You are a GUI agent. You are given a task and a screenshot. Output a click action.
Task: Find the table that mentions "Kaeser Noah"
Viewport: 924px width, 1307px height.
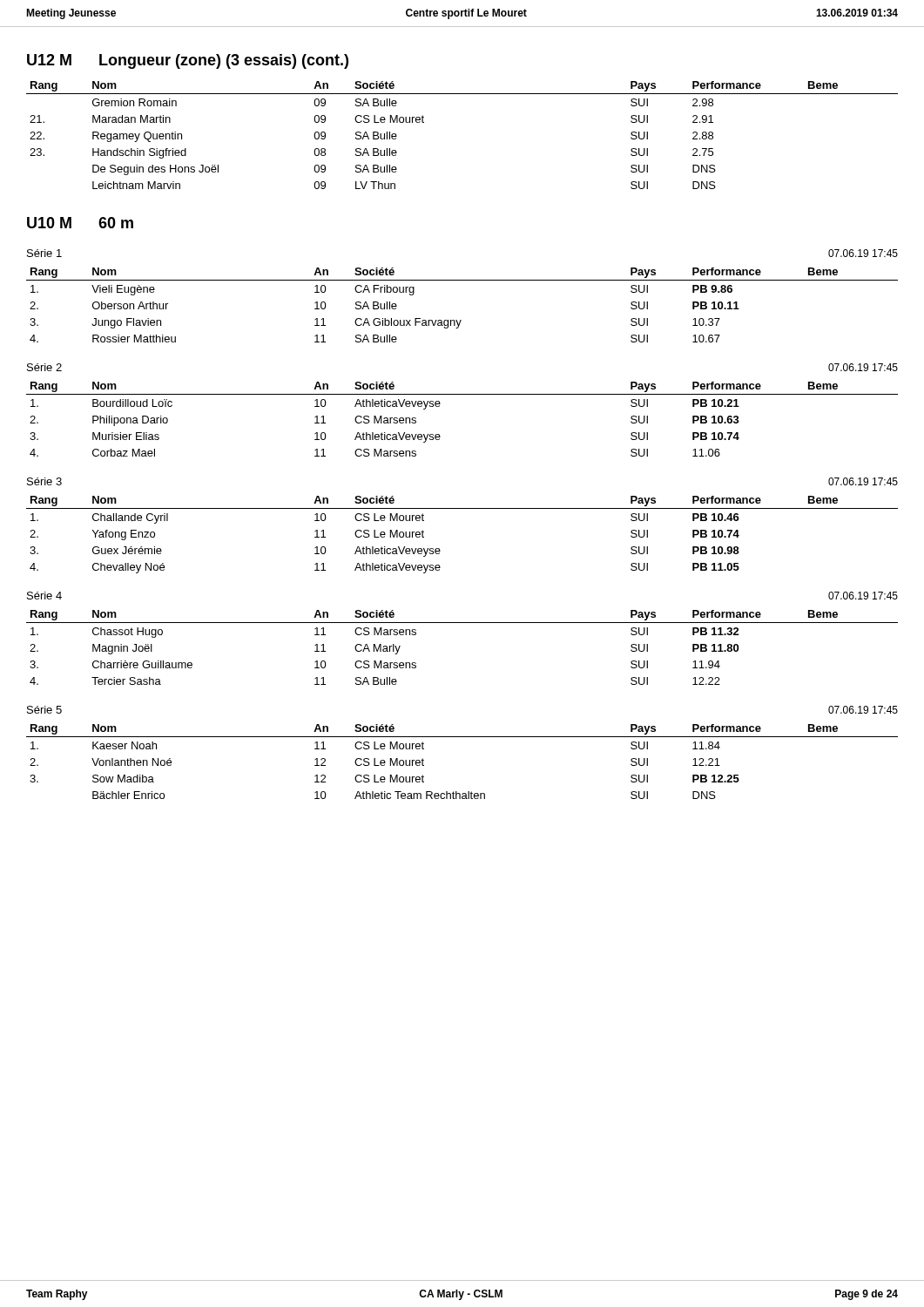point(462,762)
